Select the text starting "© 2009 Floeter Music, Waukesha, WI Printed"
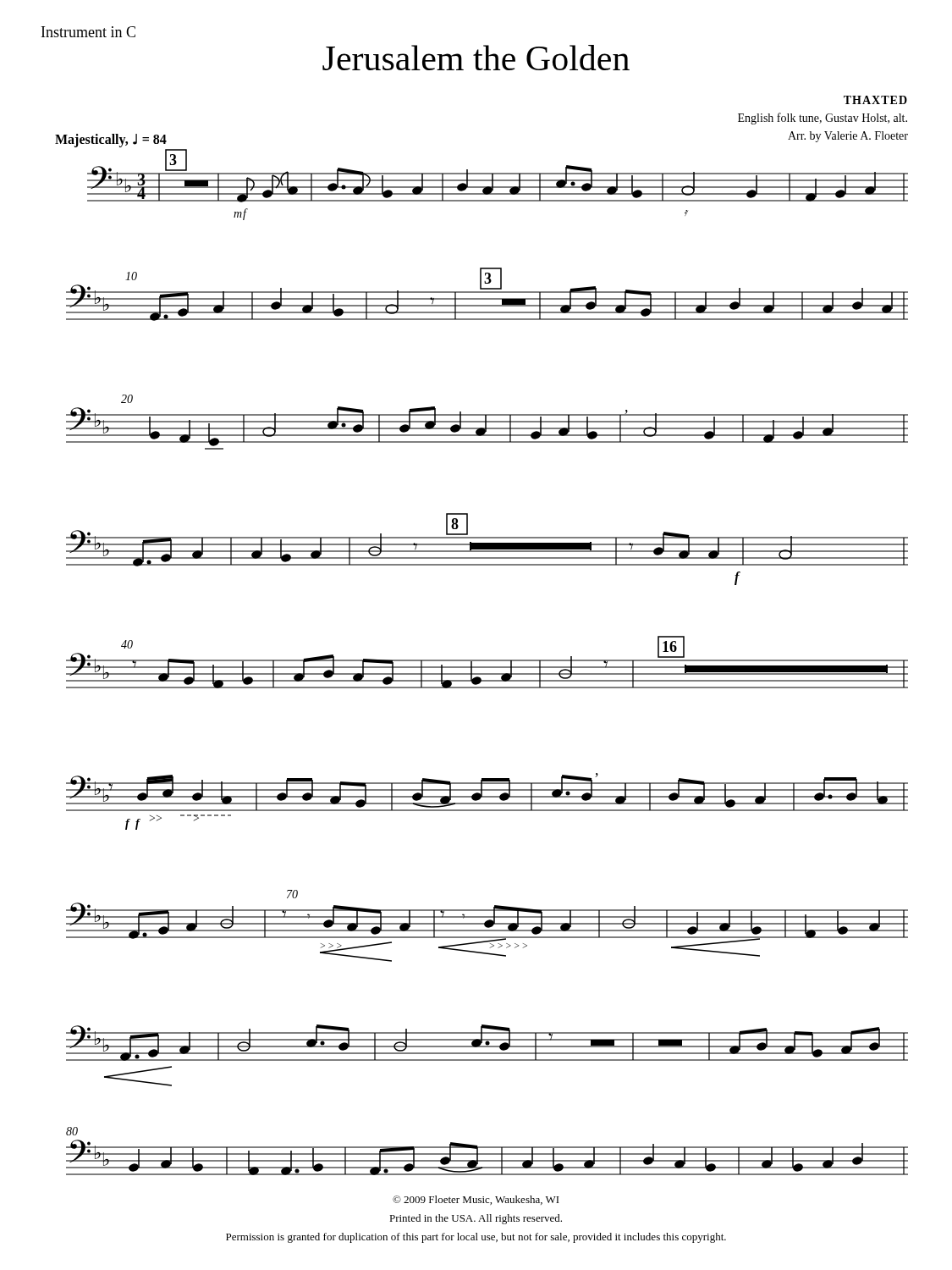 pyautogui.click(x=476, y=1218)
